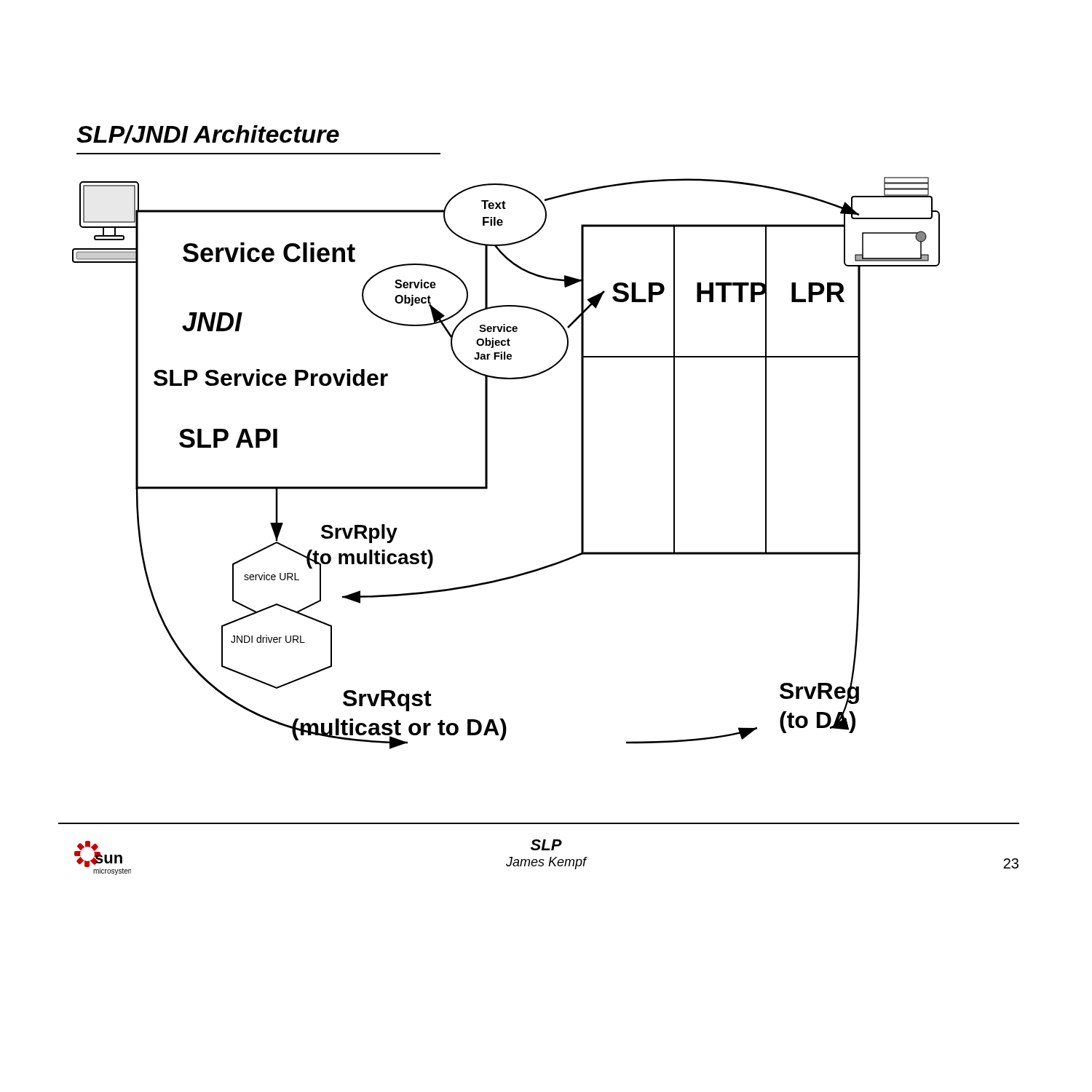Locate the network graph
1092x1092 pixels.
(x=539, y=466)
